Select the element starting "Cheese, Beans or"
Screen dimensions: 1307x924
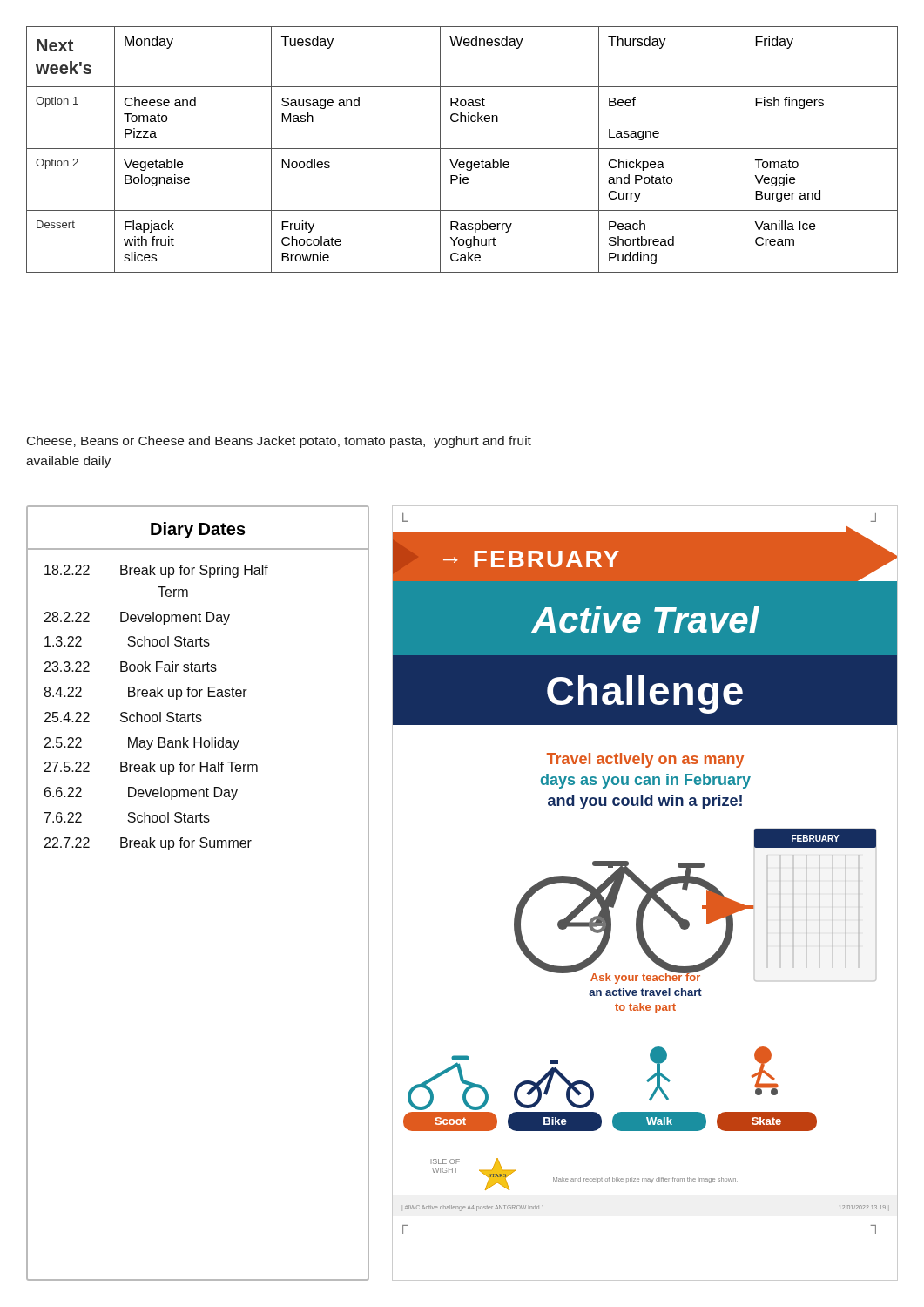[x=279, y=451]
